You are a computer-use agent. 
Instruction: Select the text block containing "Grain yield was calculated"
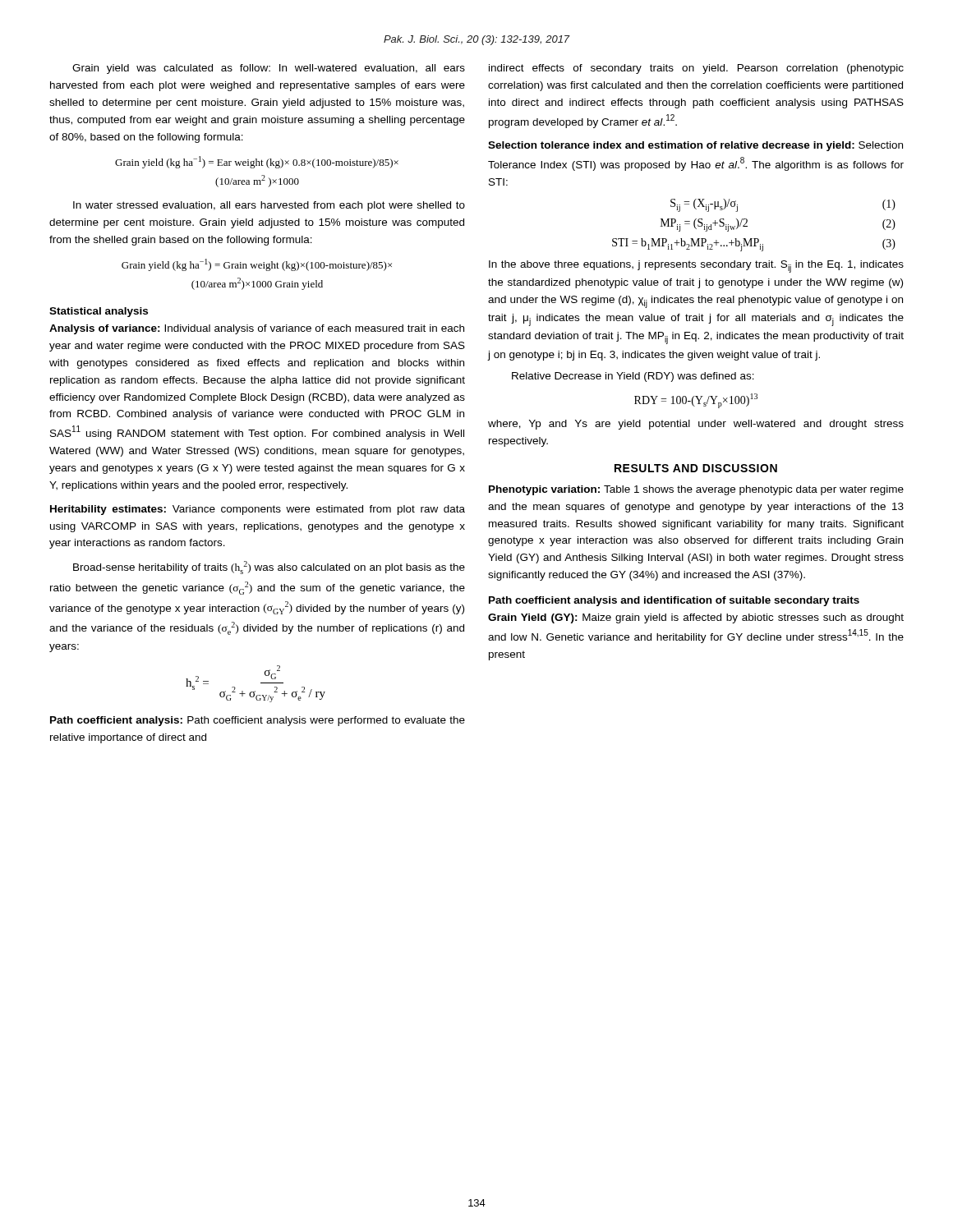(x=257, y=103)
